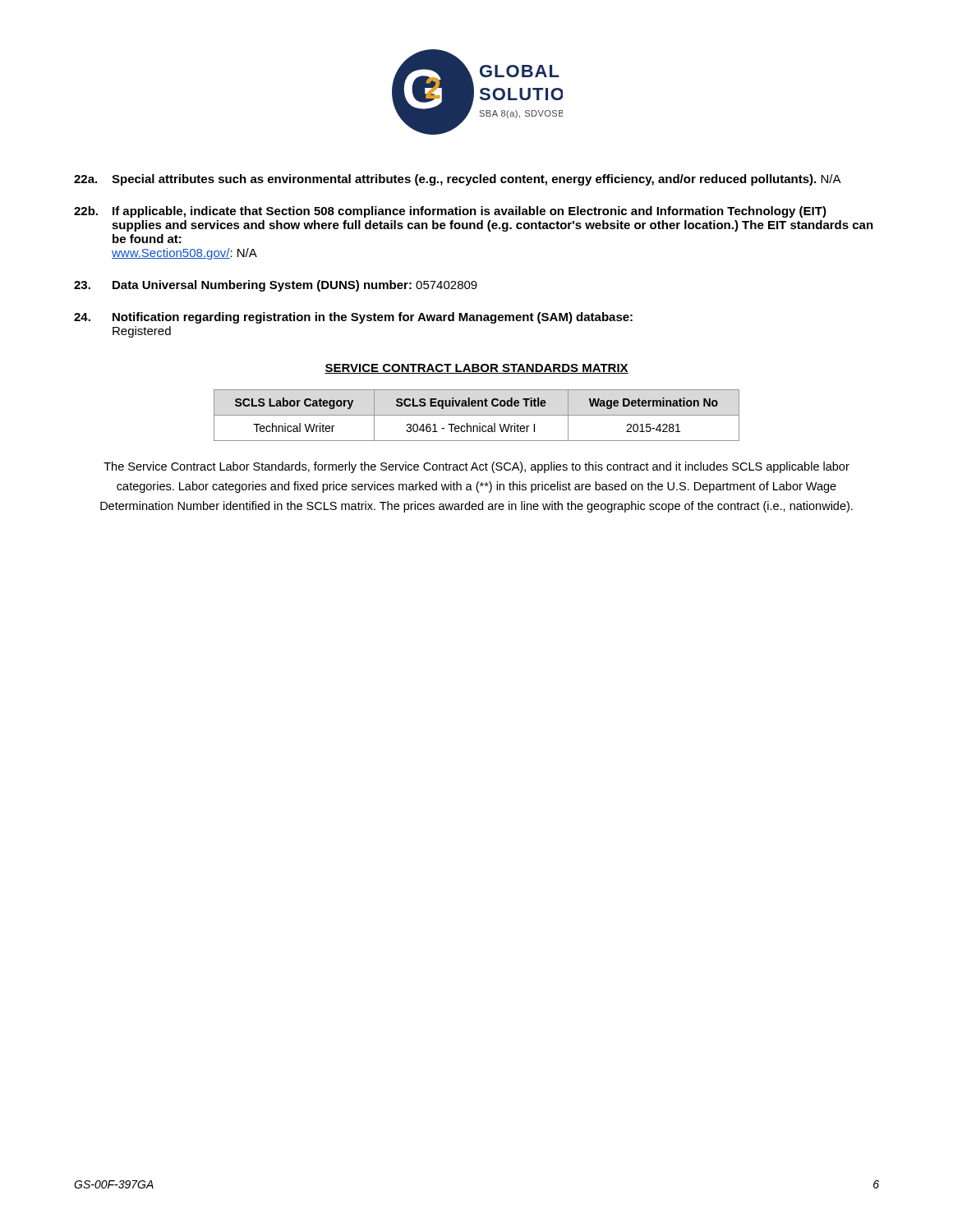The image size is (953, 1232).
Task: Select the passage starting "24. Notification regarding registration in the System for"
Action: 476,324
